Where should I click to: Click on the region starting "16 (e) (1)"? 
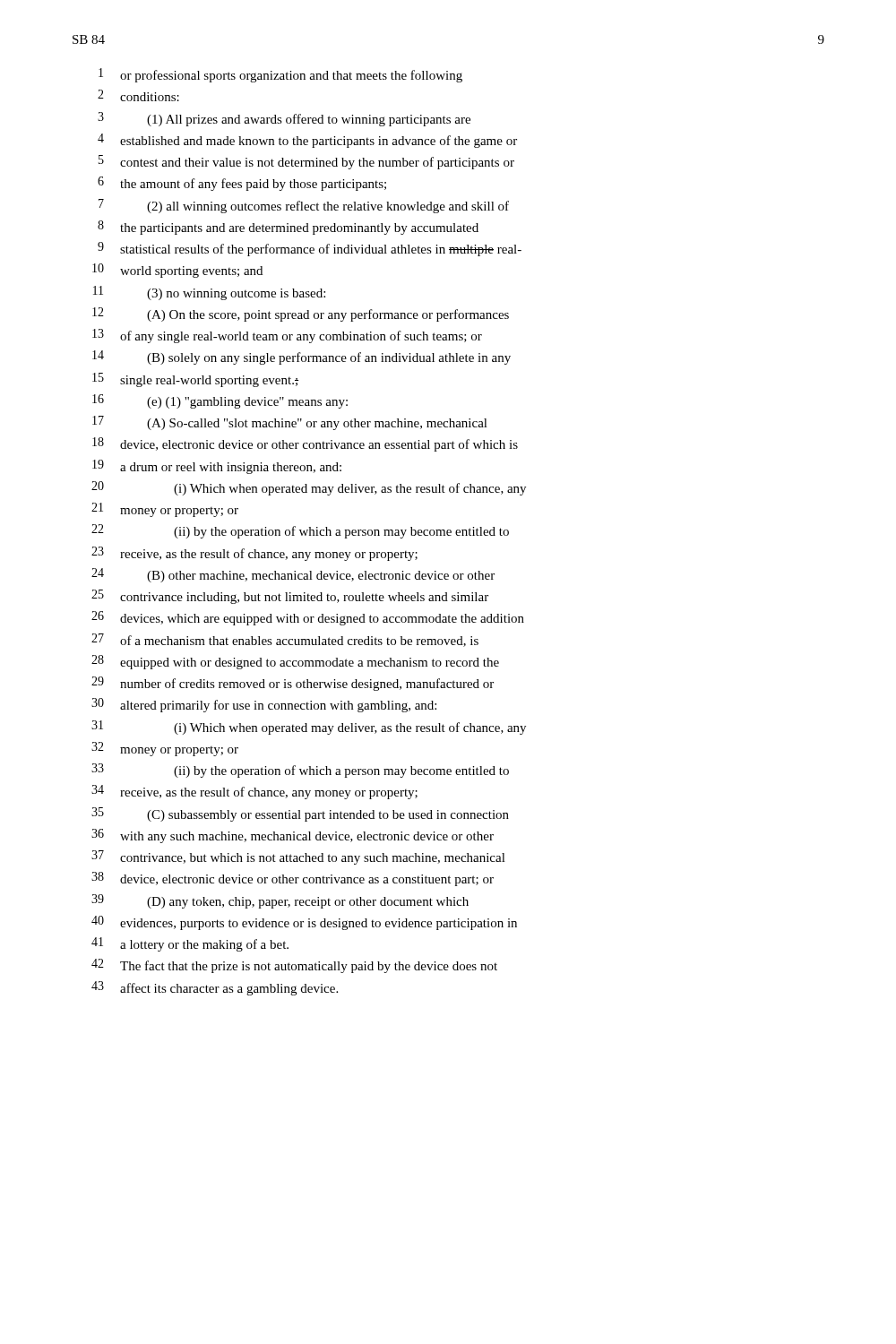(220, 401)
